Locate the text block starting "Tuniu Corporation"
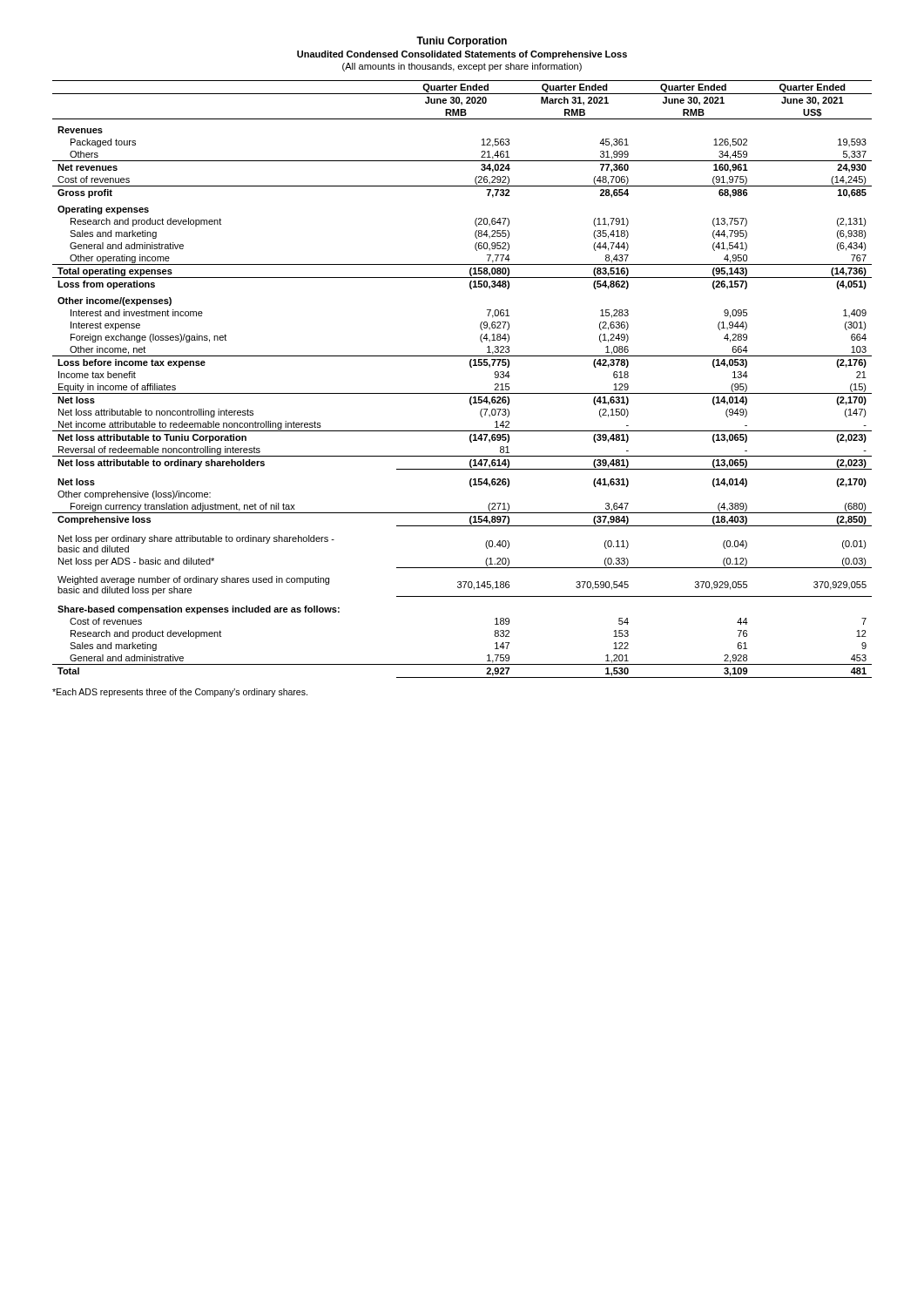924x1307 pixels. coord(462,41)
